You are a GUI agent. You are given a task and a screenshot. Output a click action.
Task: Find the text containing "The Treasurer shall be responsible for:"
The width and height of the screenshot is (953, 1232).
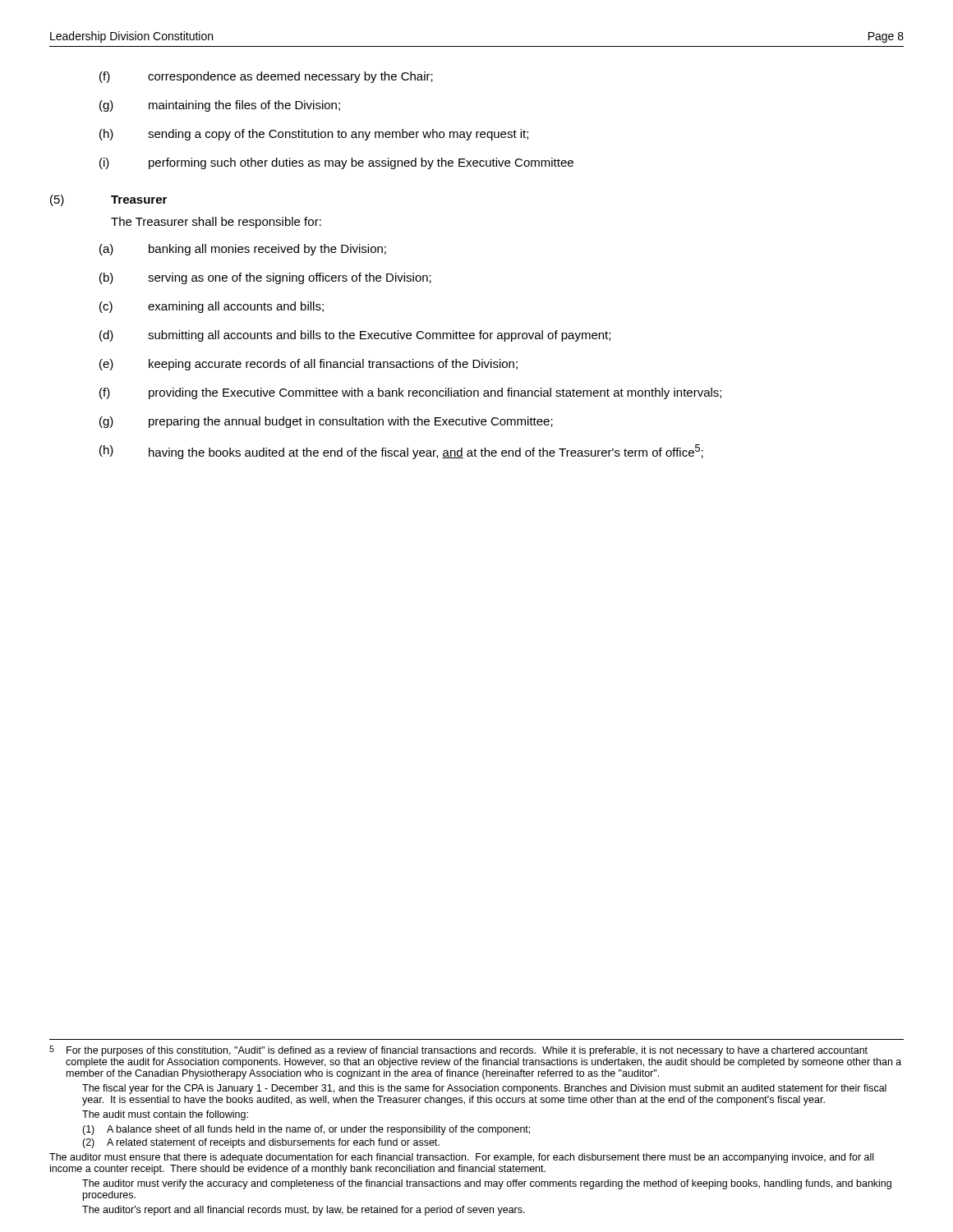coord(216,221)
